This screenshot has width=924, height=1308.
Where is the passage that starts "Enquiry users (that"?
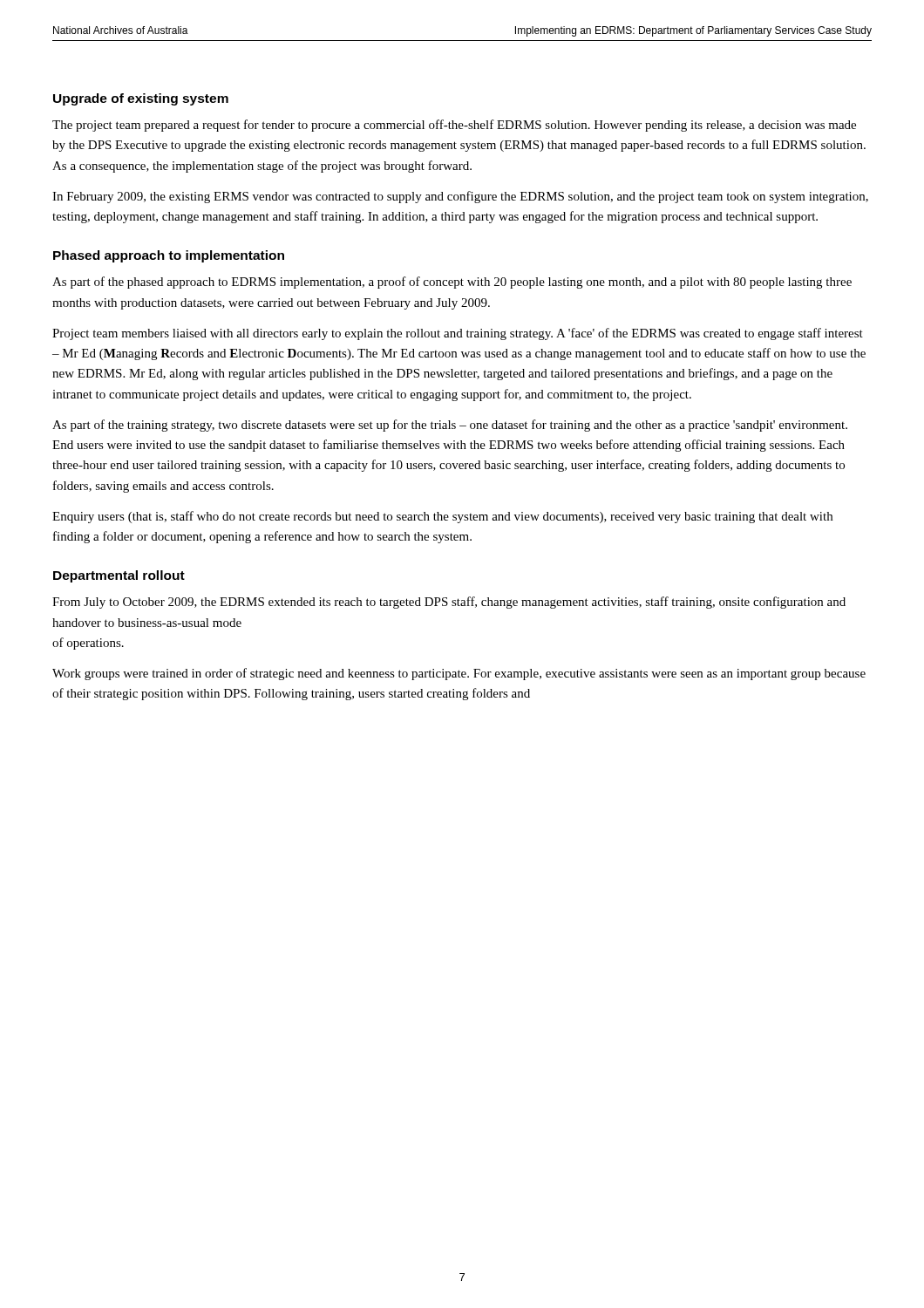pyautogui.click(x=443, y=526)
